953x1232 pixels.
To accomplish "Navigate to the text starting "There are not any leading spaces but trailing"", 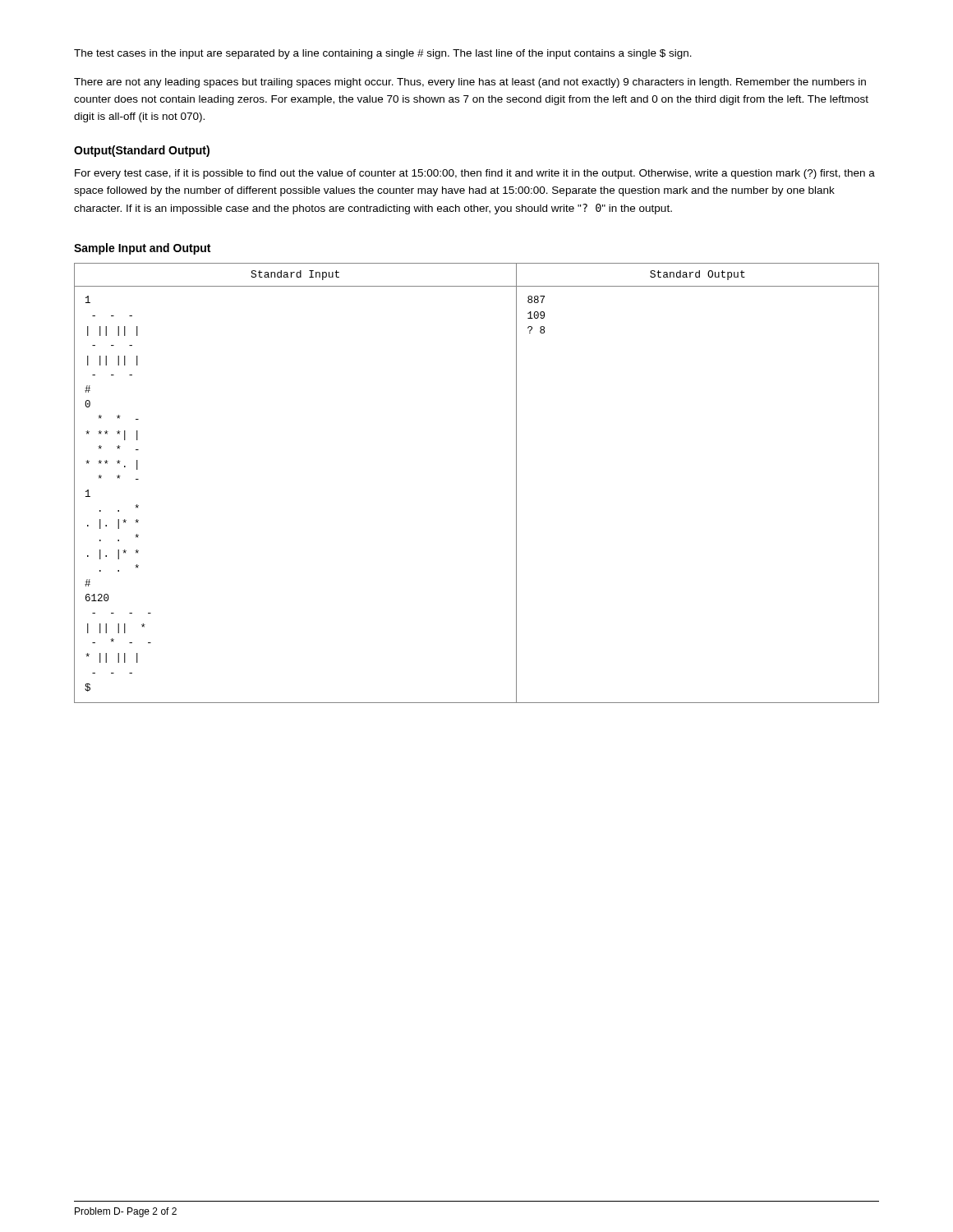I will click(x=471, y=99).
